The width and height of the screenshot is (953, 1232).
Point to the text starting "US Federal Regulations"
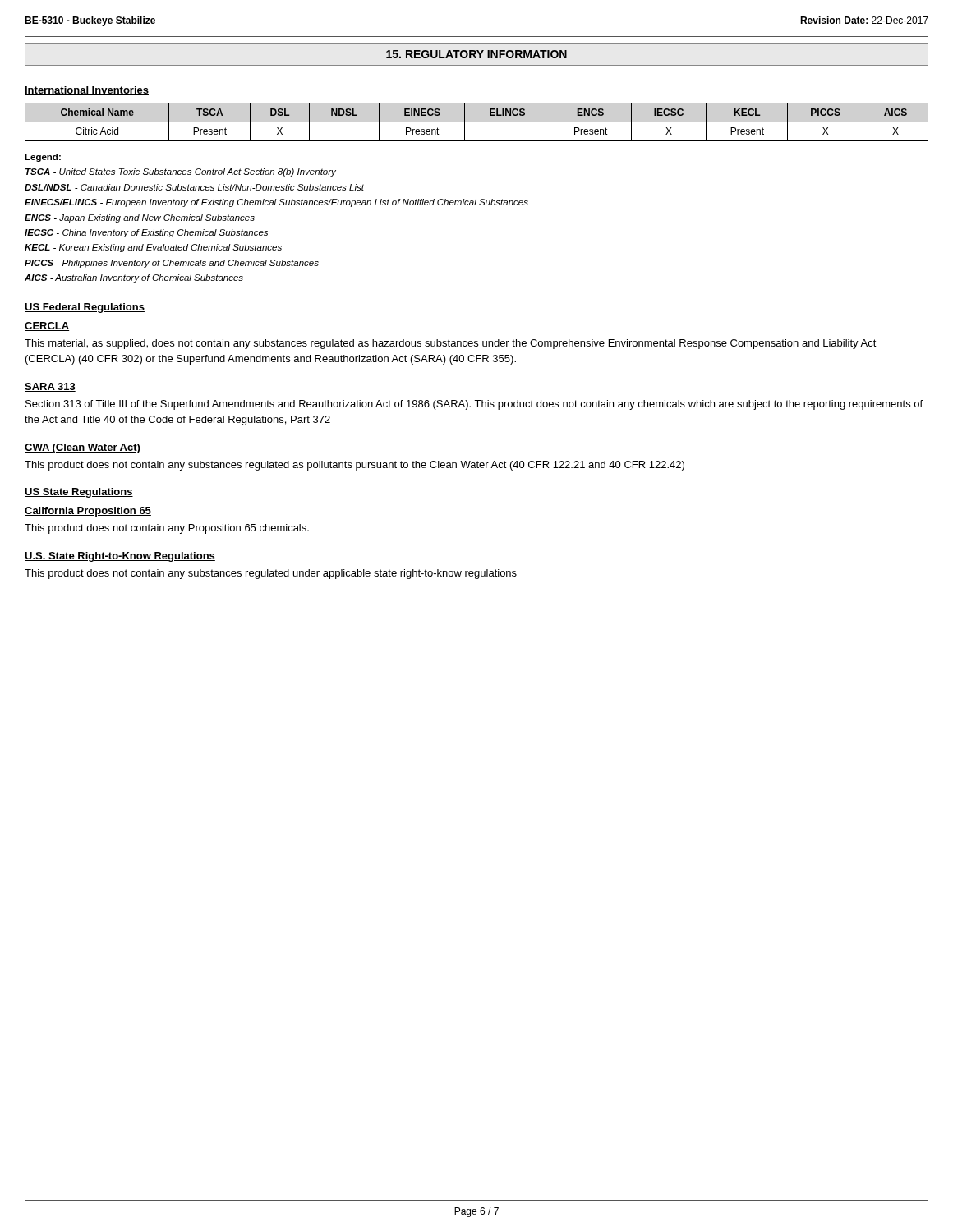(85, 306)
